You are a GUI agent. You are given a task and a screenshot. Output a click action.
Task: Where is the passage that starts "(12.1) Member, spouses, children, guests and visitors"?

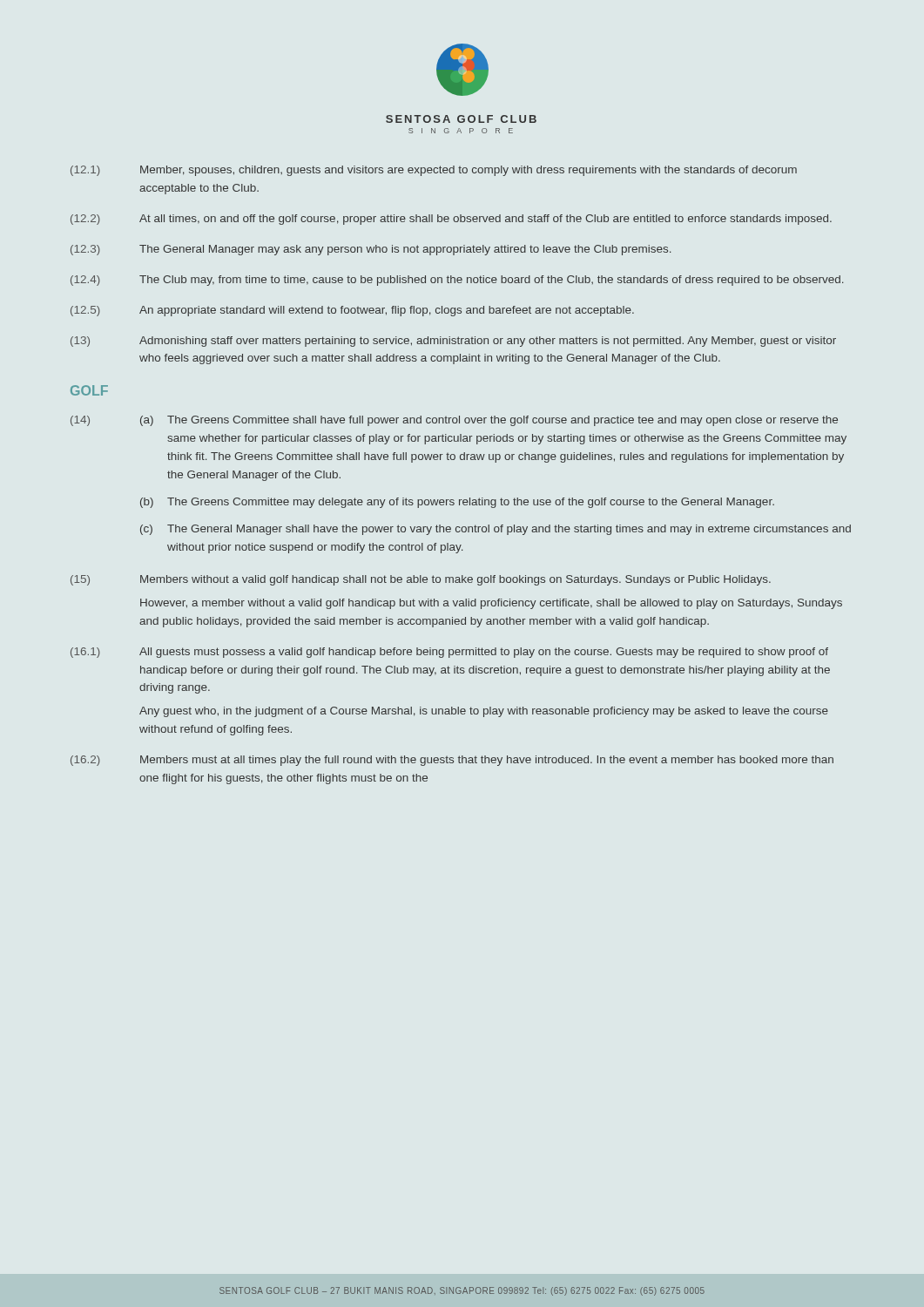click(x=462, y=179)
